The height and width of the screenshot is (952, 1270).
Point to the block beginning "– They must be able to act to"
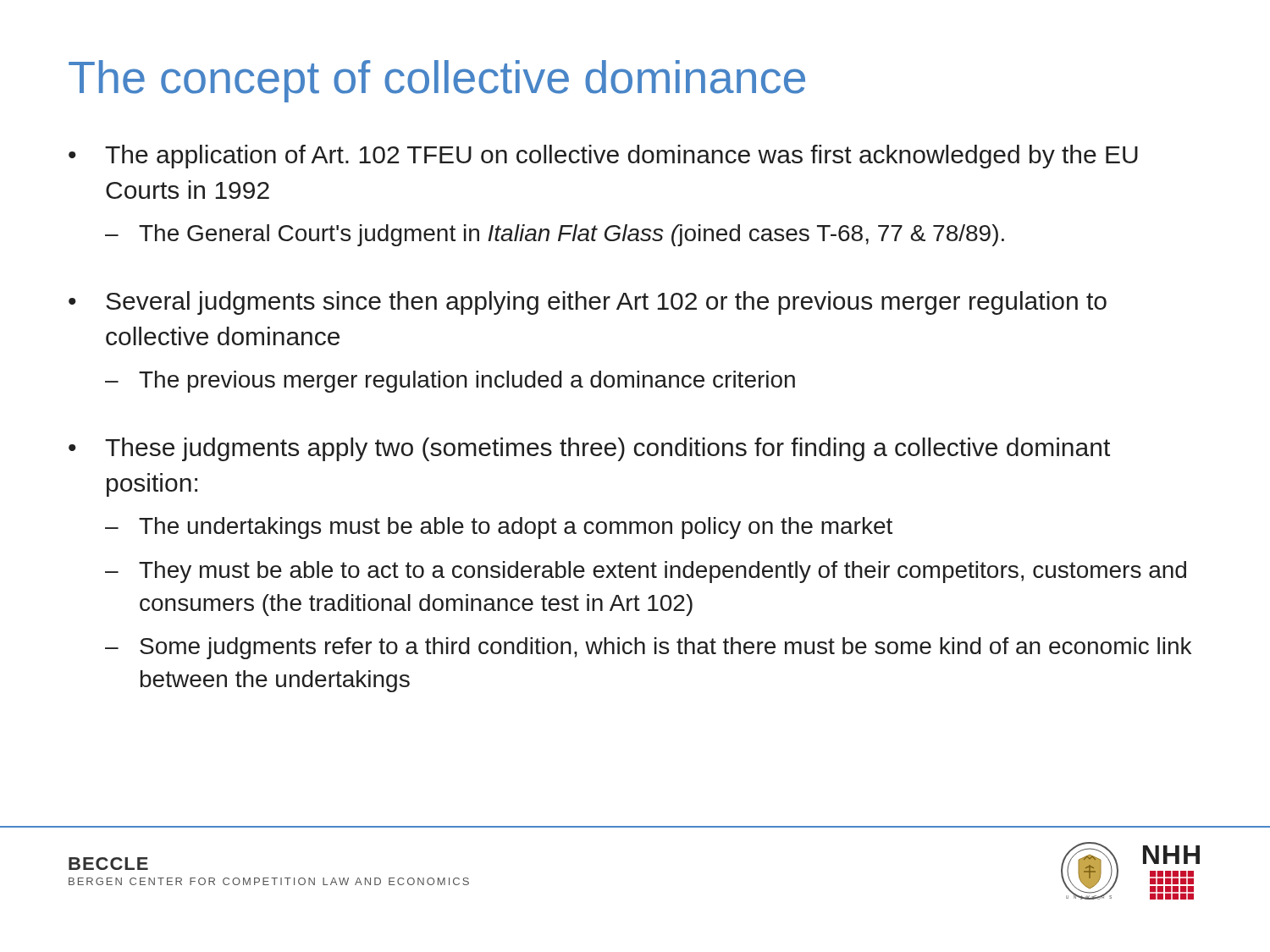pyautogui.click(x=654, y=586)
